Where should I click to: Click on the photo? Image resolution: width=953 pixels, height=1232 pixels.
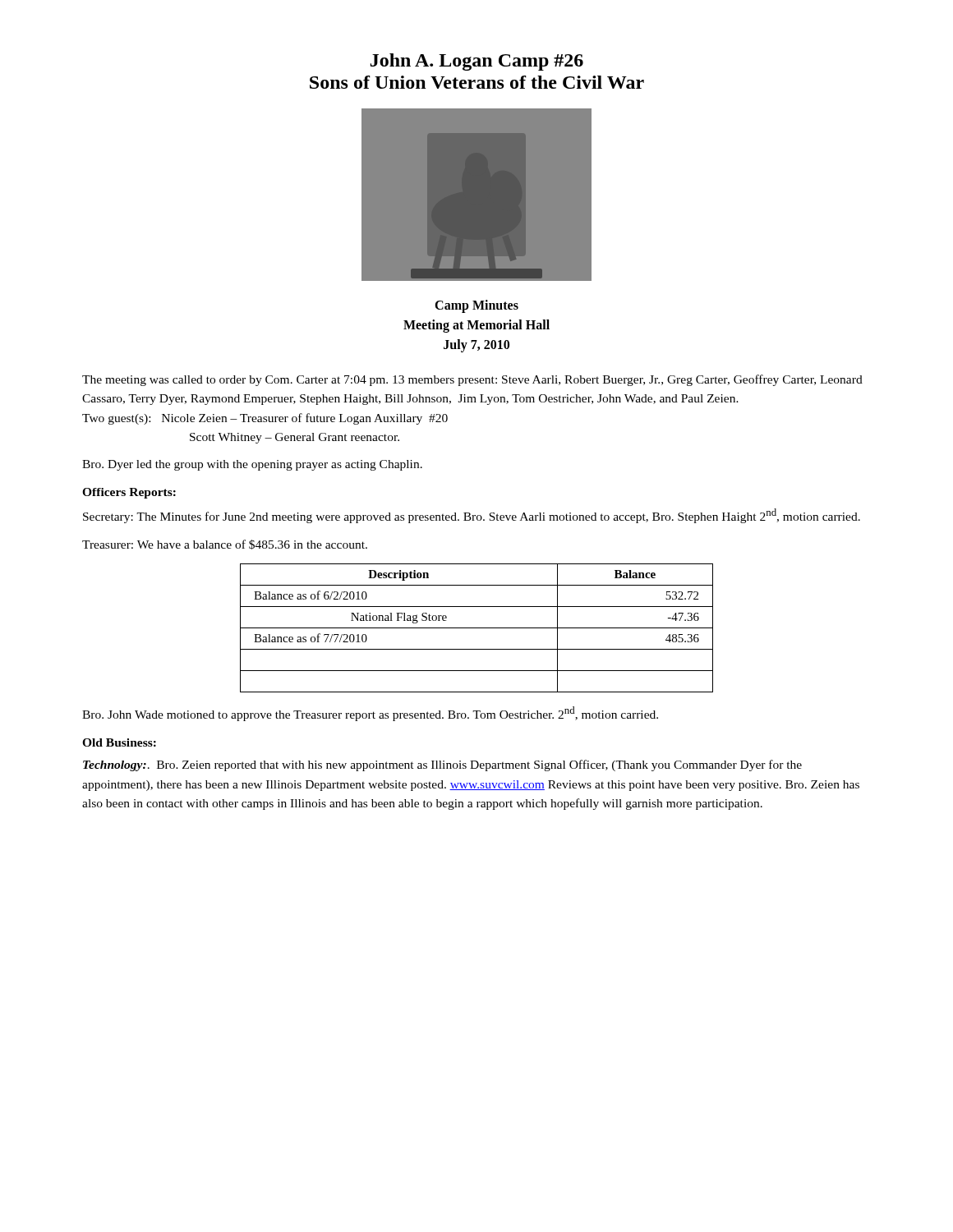pos(476,195)
